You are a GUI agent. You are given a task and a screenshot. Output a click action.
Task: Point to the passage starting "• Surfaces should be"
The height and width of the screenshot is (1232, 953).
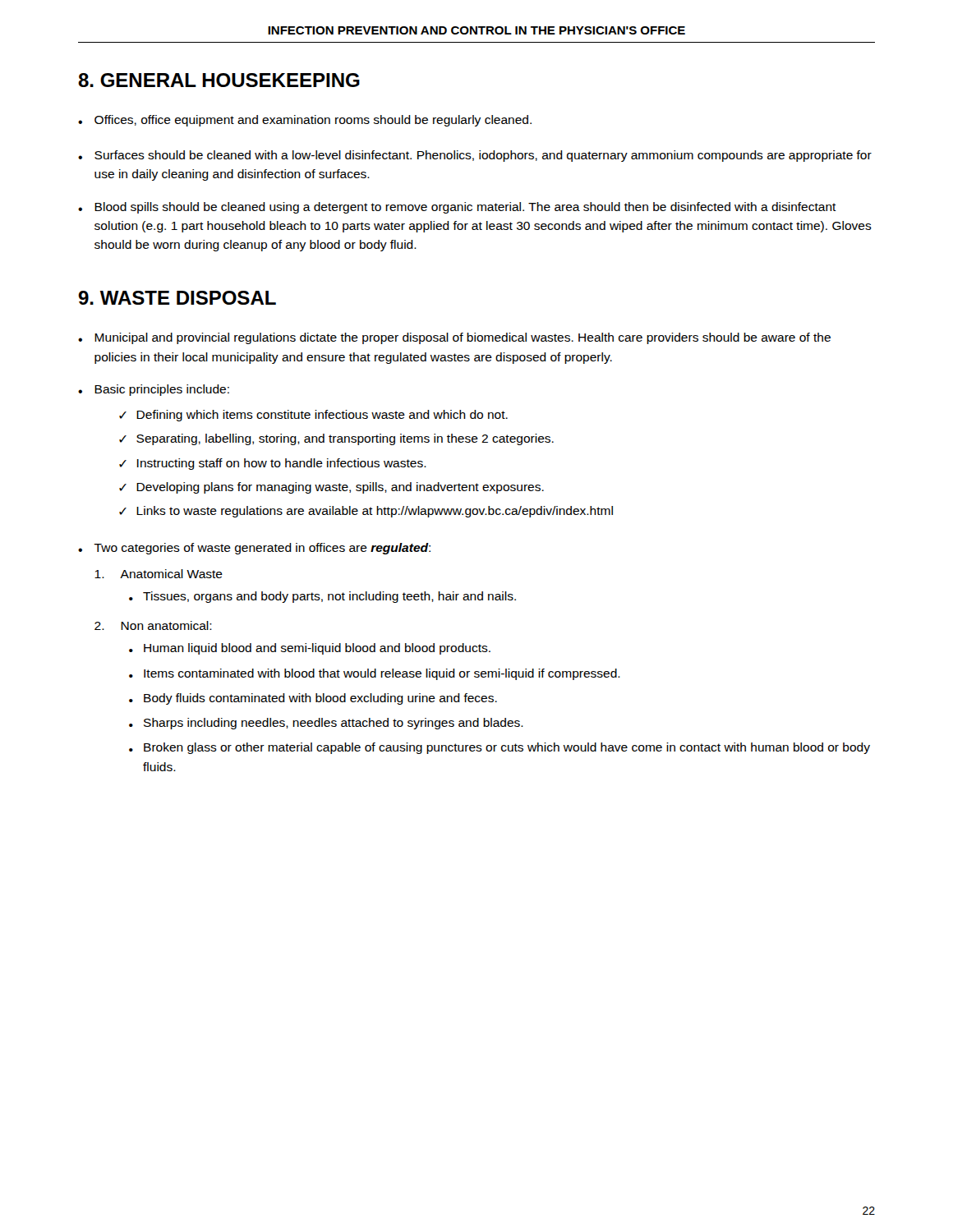[476, 164]
